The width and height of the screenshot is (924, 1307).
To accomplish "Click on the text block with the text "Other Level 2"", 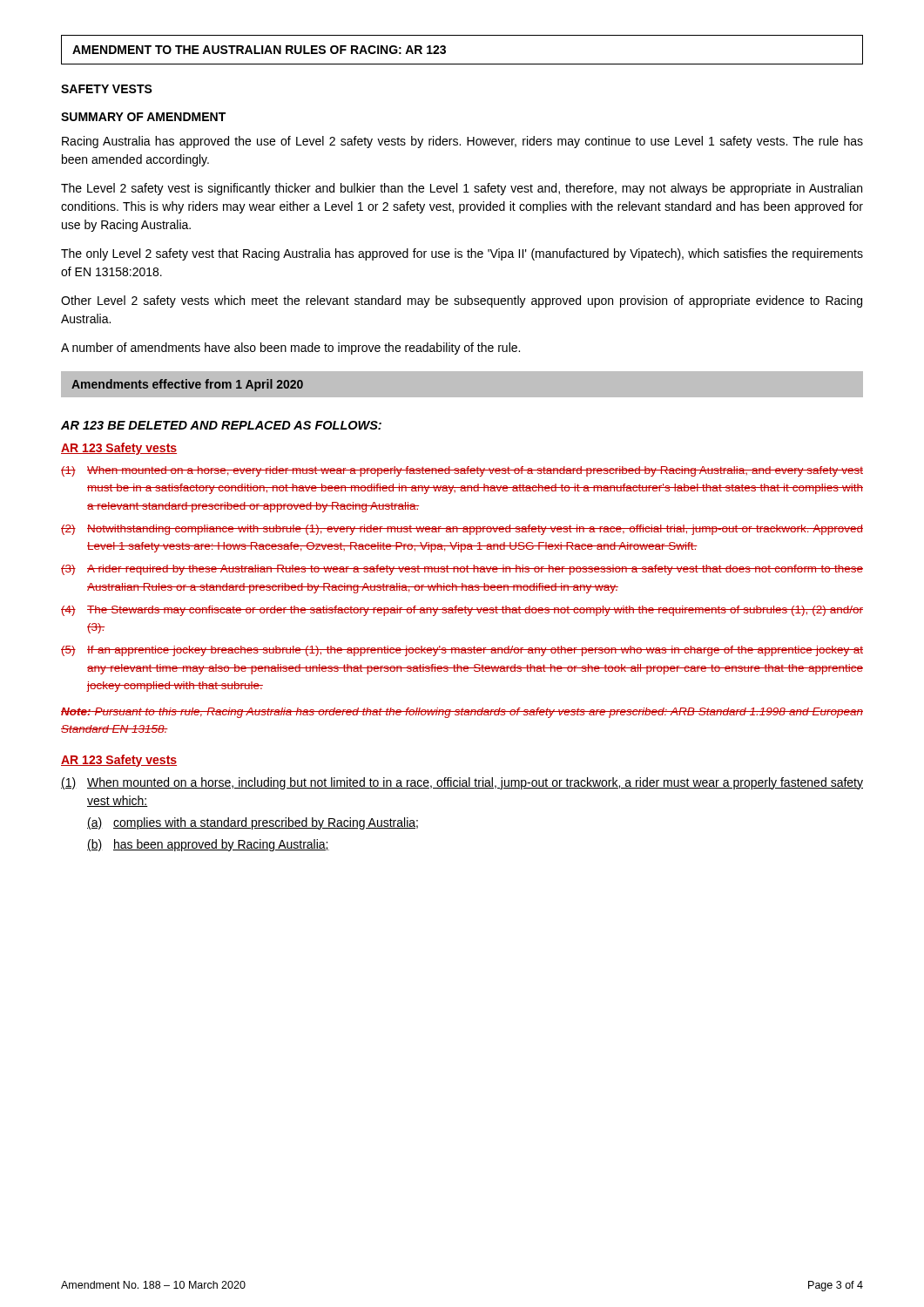I will coord(462,310).
